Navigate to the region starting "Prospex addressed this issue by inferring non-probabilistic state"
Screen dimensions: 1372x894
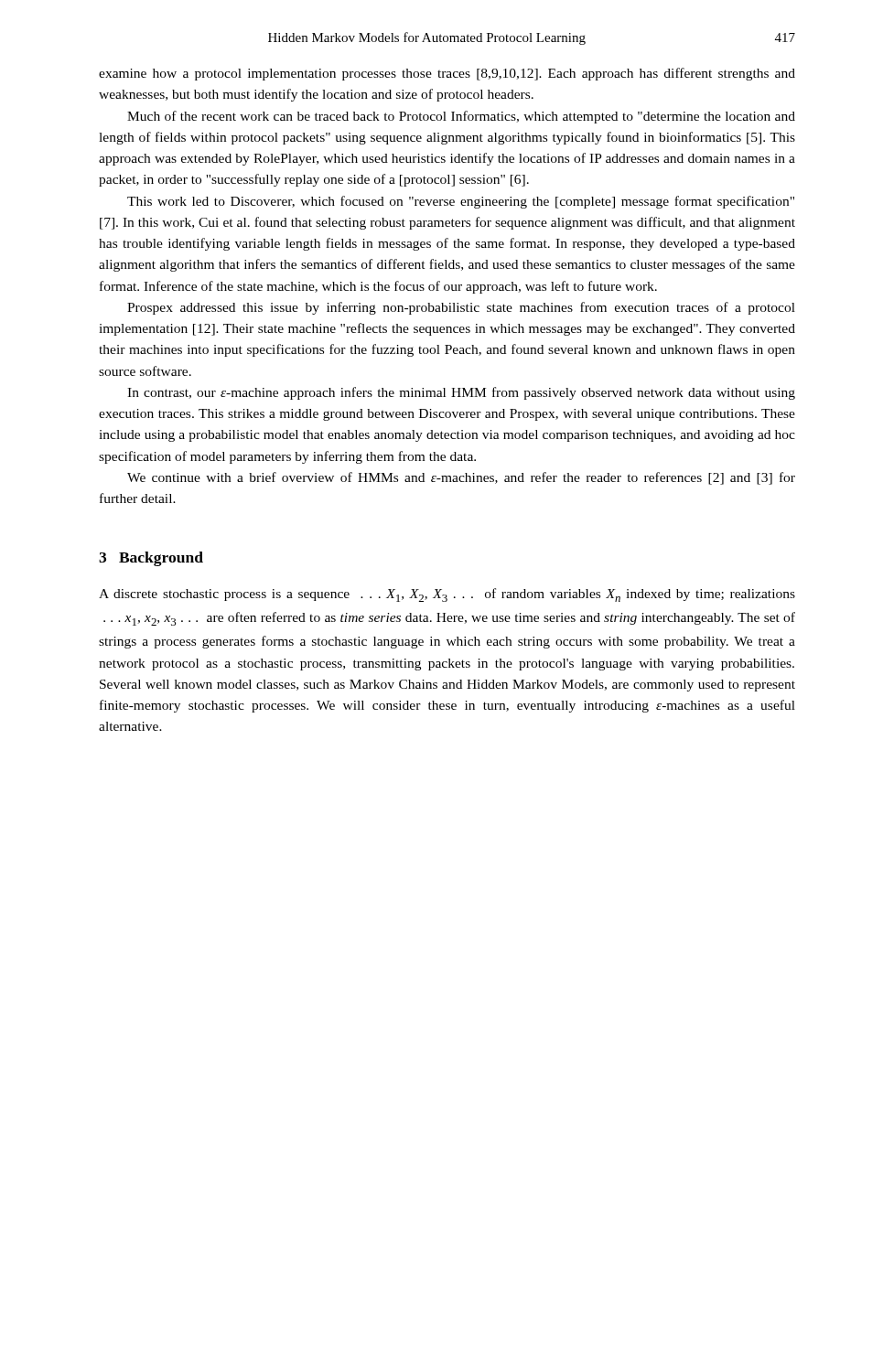tap(447, 339)
